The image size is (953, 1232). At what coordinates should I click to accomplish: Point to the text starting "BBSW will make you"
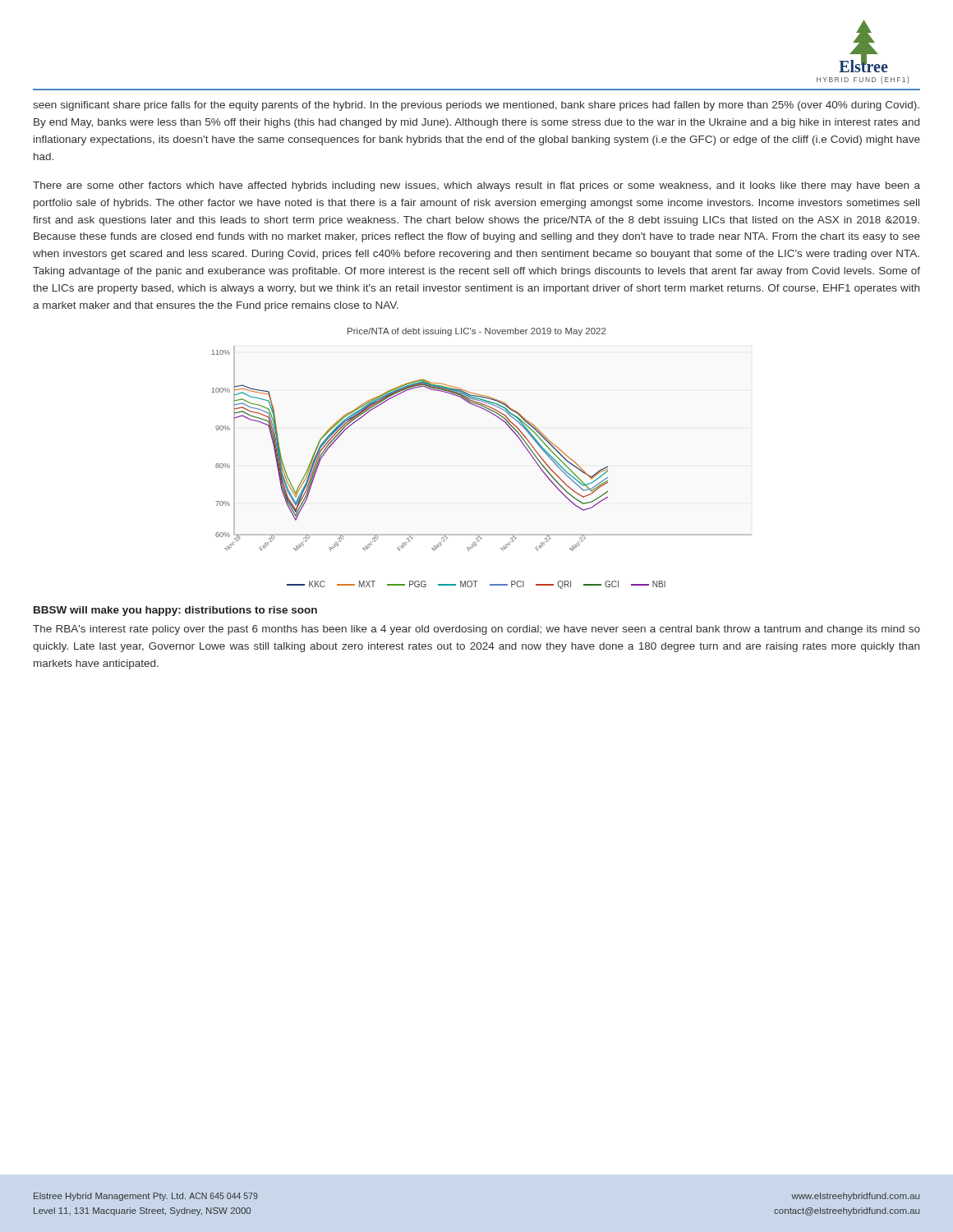175,610
